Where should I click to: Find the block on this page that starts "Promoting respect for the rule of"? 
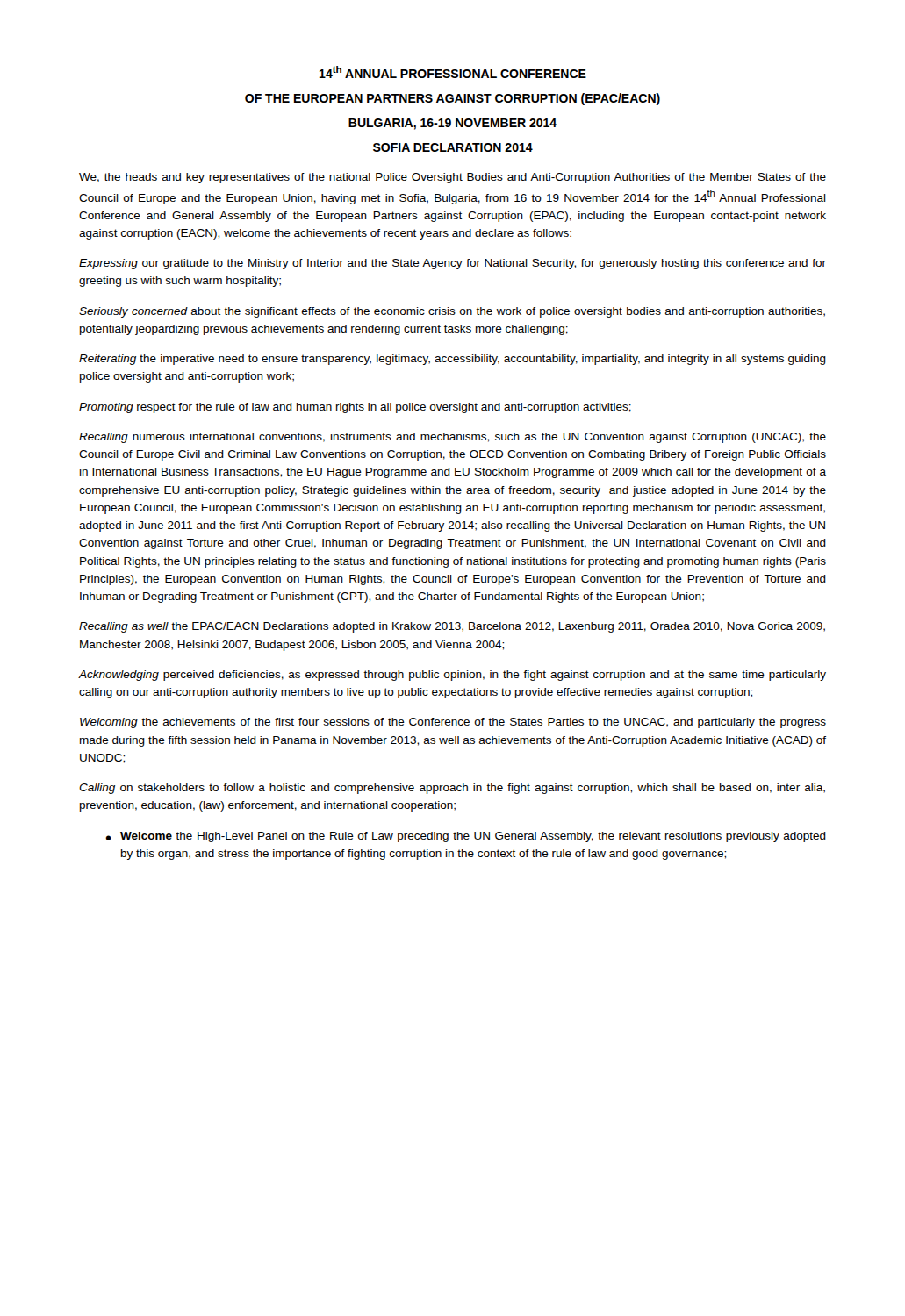point(355,406)
